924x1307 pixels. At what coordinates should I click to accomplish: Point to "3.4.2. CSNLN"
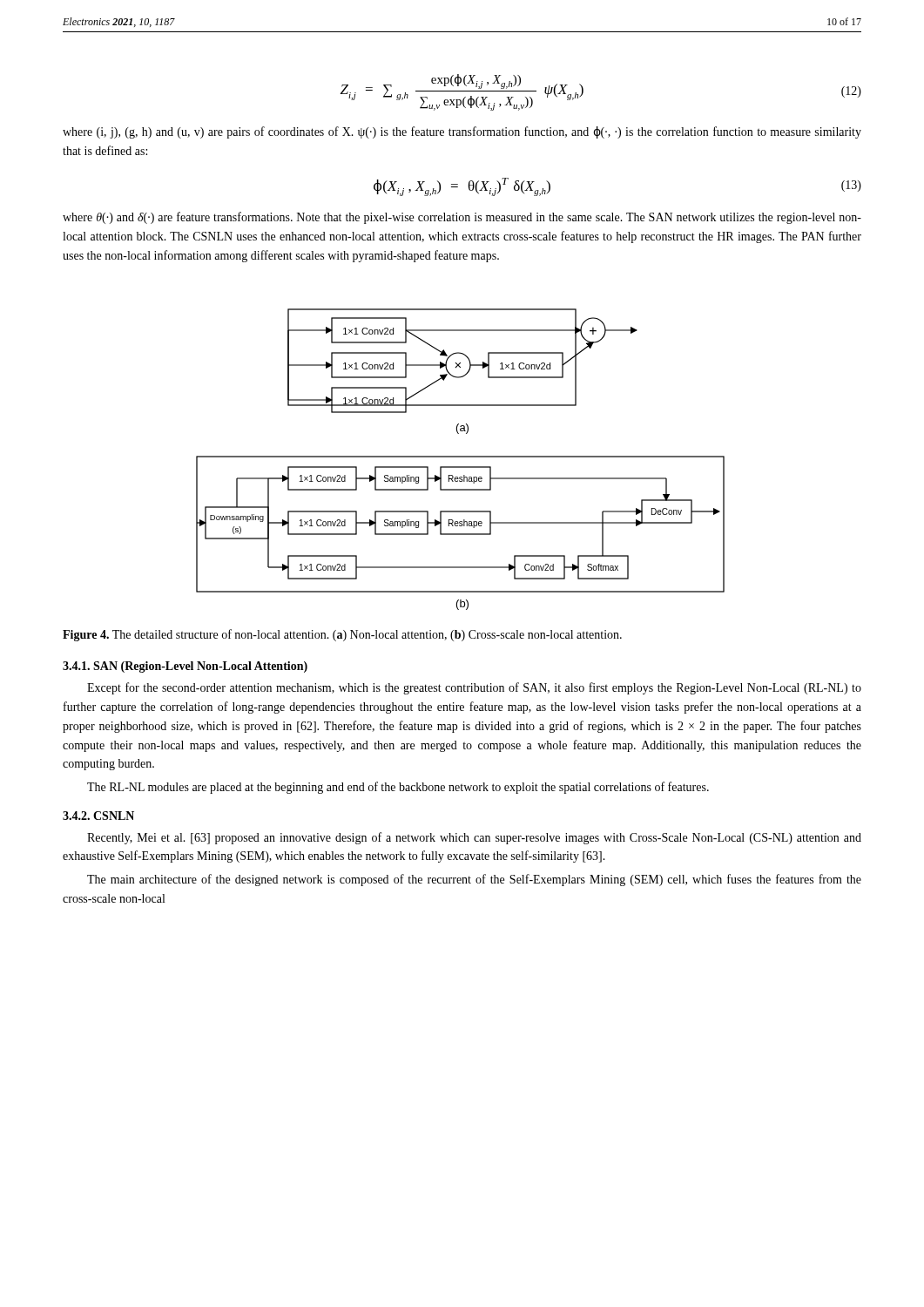point(99,816)
